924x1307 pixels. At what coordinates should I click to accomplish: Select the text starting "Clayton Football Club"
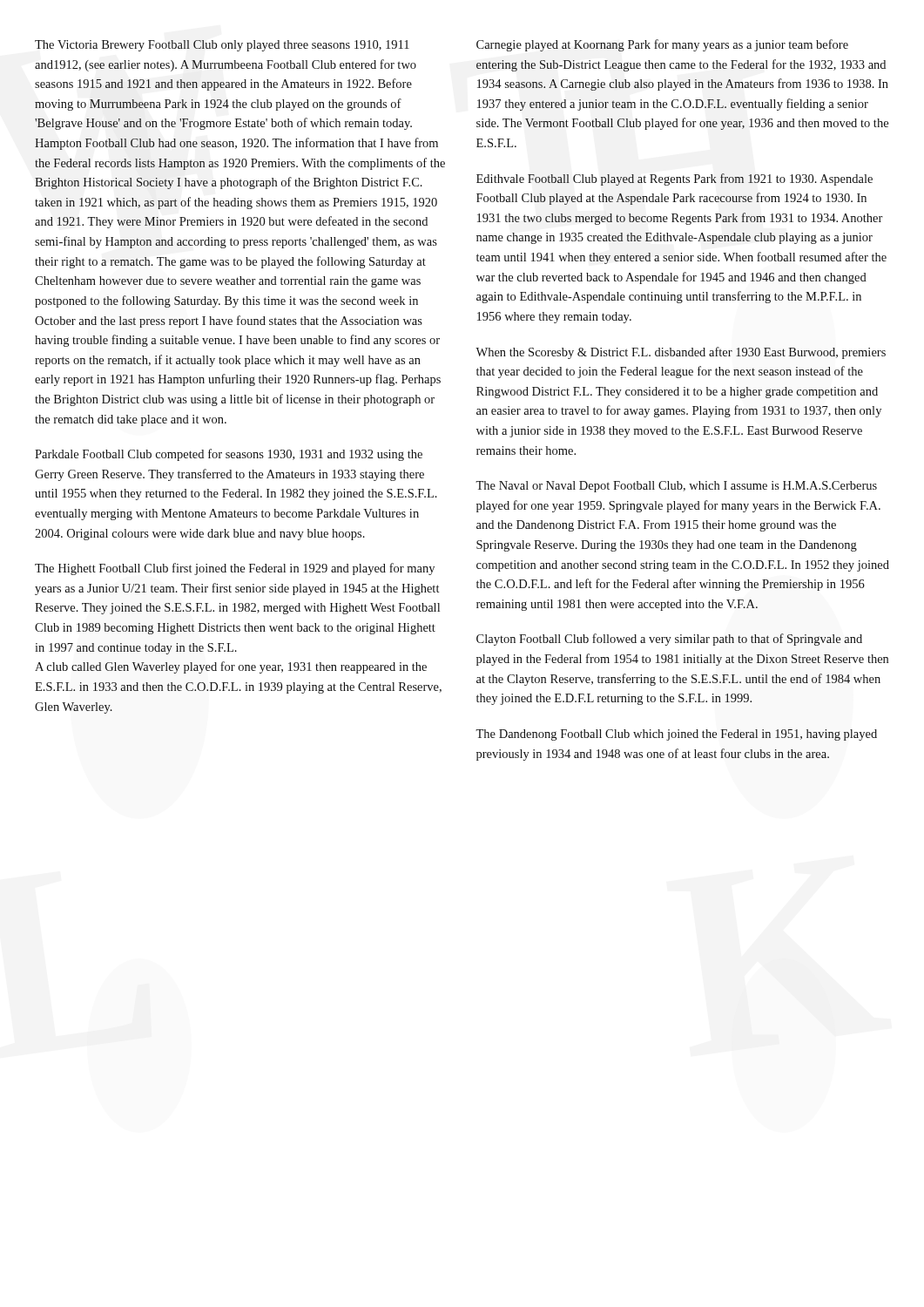pyautogui.click(x=683, y=669)
